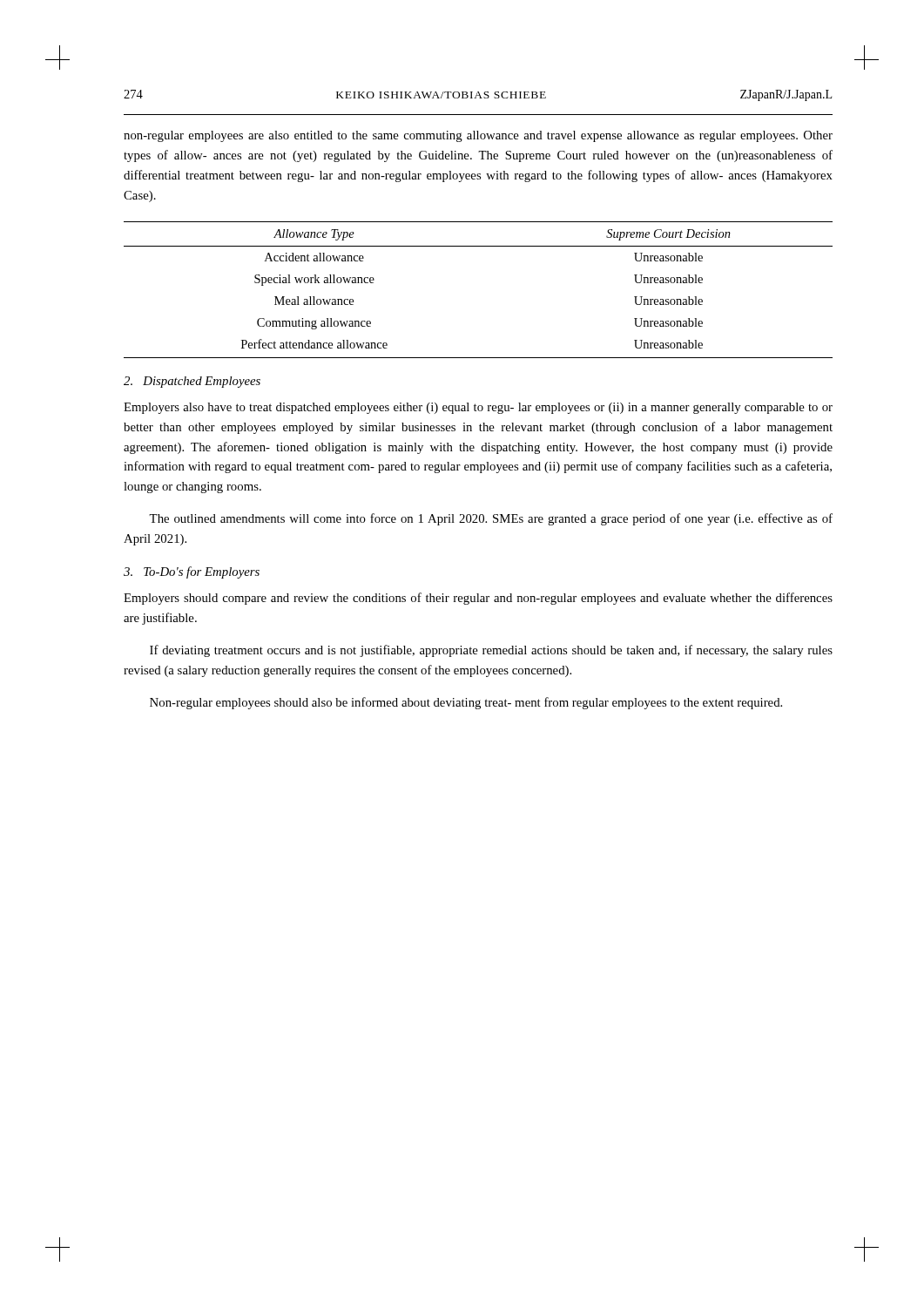The image size is (924, 1307).
Task: Click on the text block with the text "Non-regular employees should also be"
Action: 466,702
